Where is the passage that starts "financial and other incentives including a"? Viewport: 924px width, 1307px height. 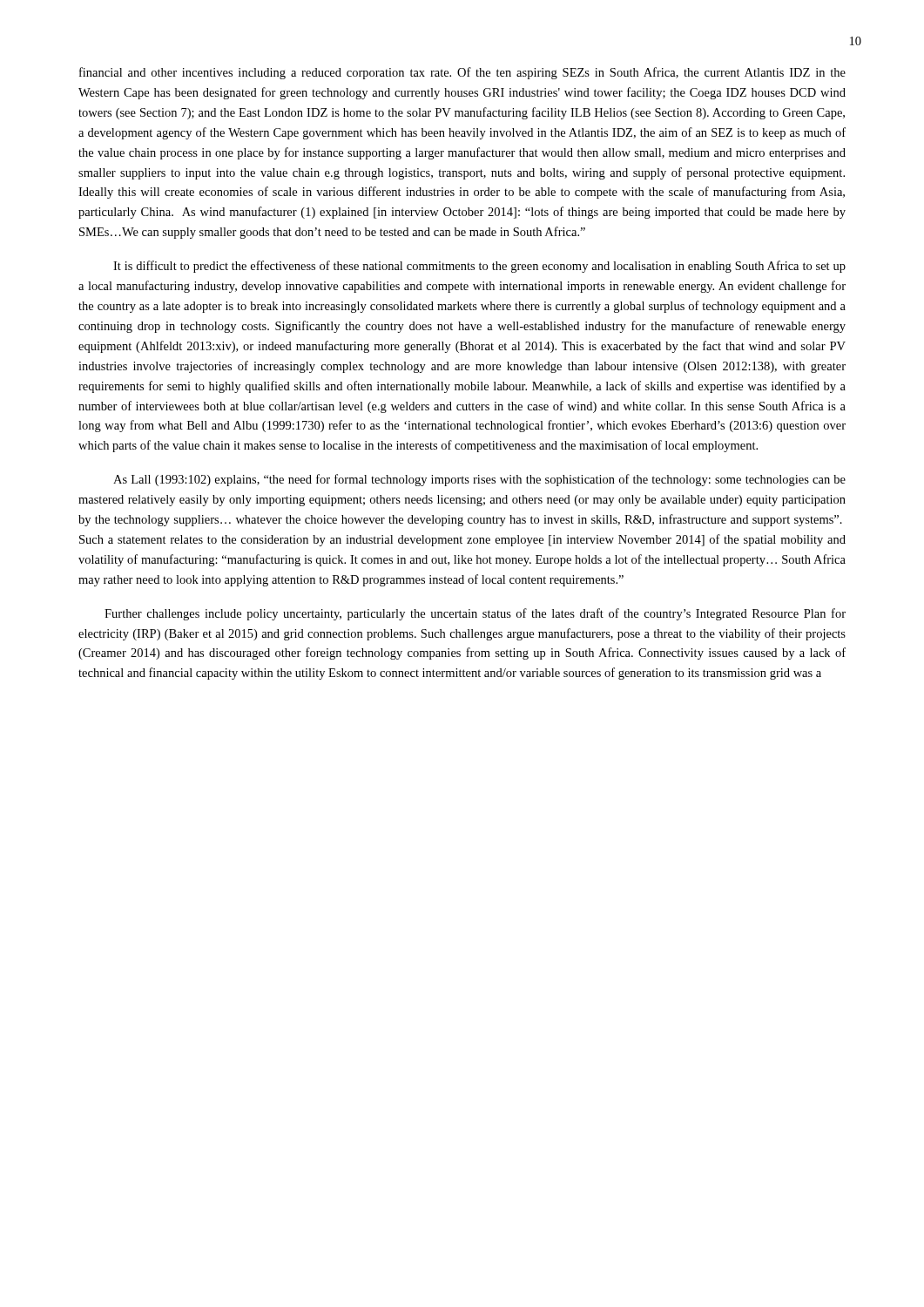(x=462, y=152)
